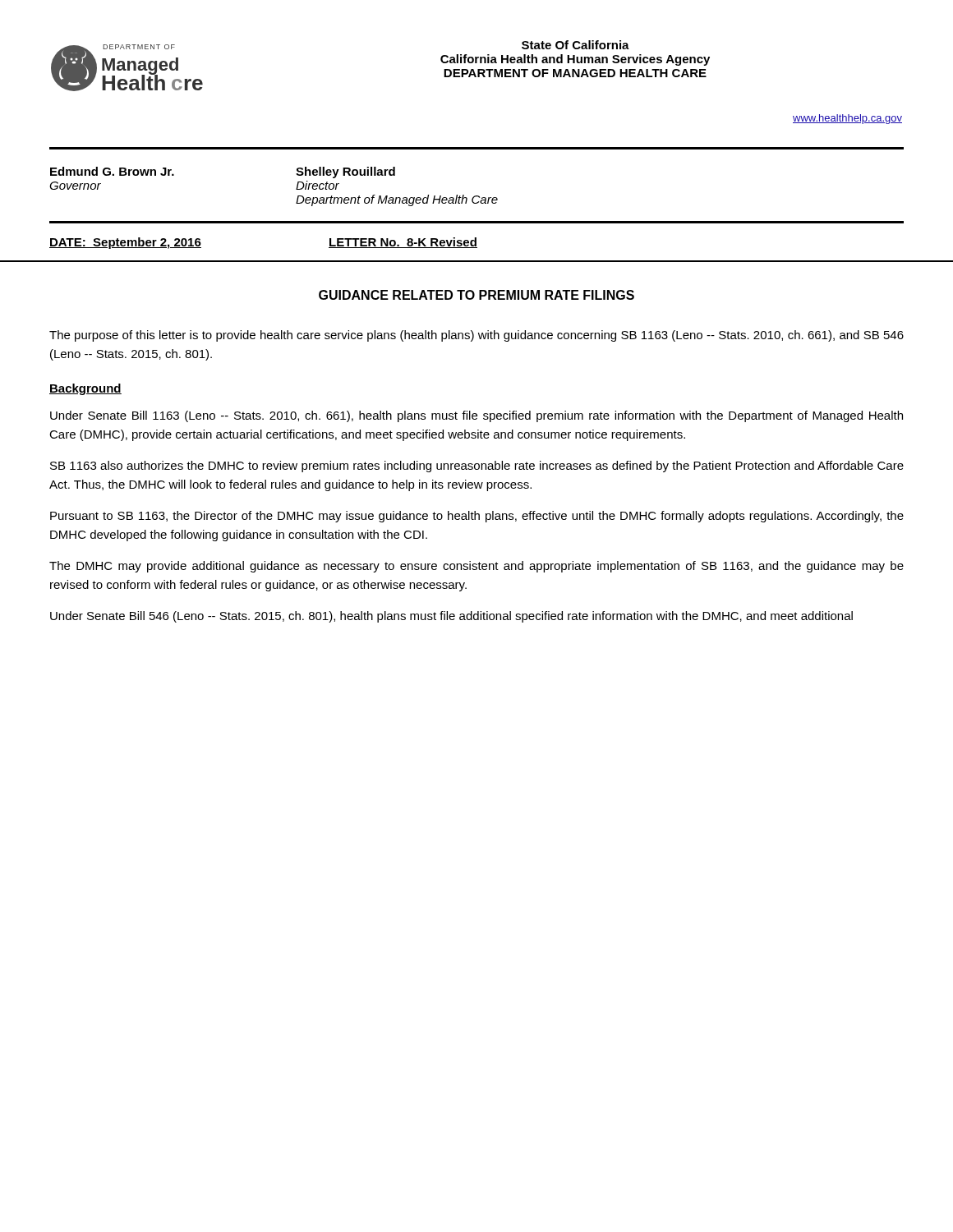Locate the text "DATE: September 2, 2016"
953x1232 pixels.
(125, 242)
